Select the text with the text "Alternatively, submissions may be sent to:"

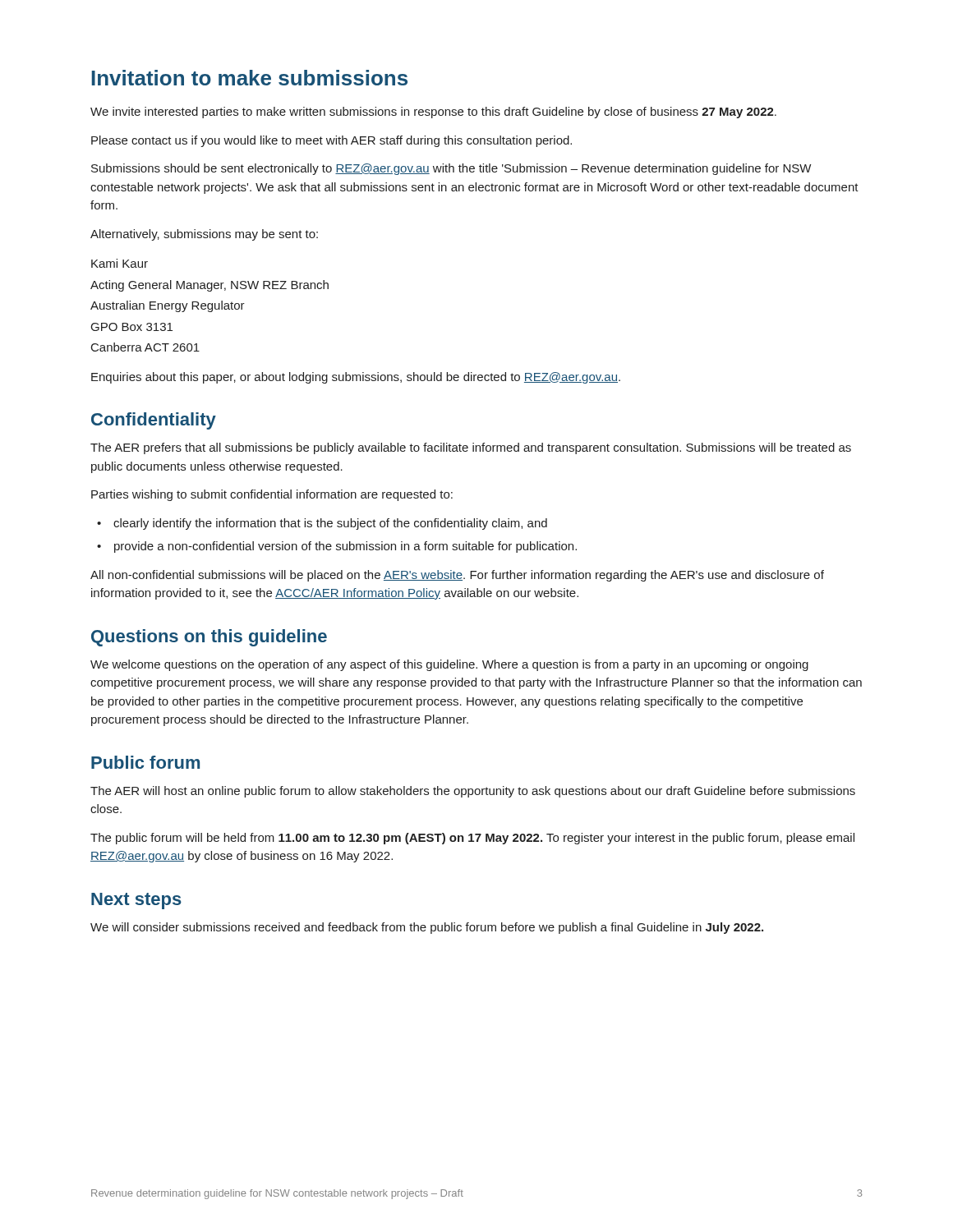204,235
